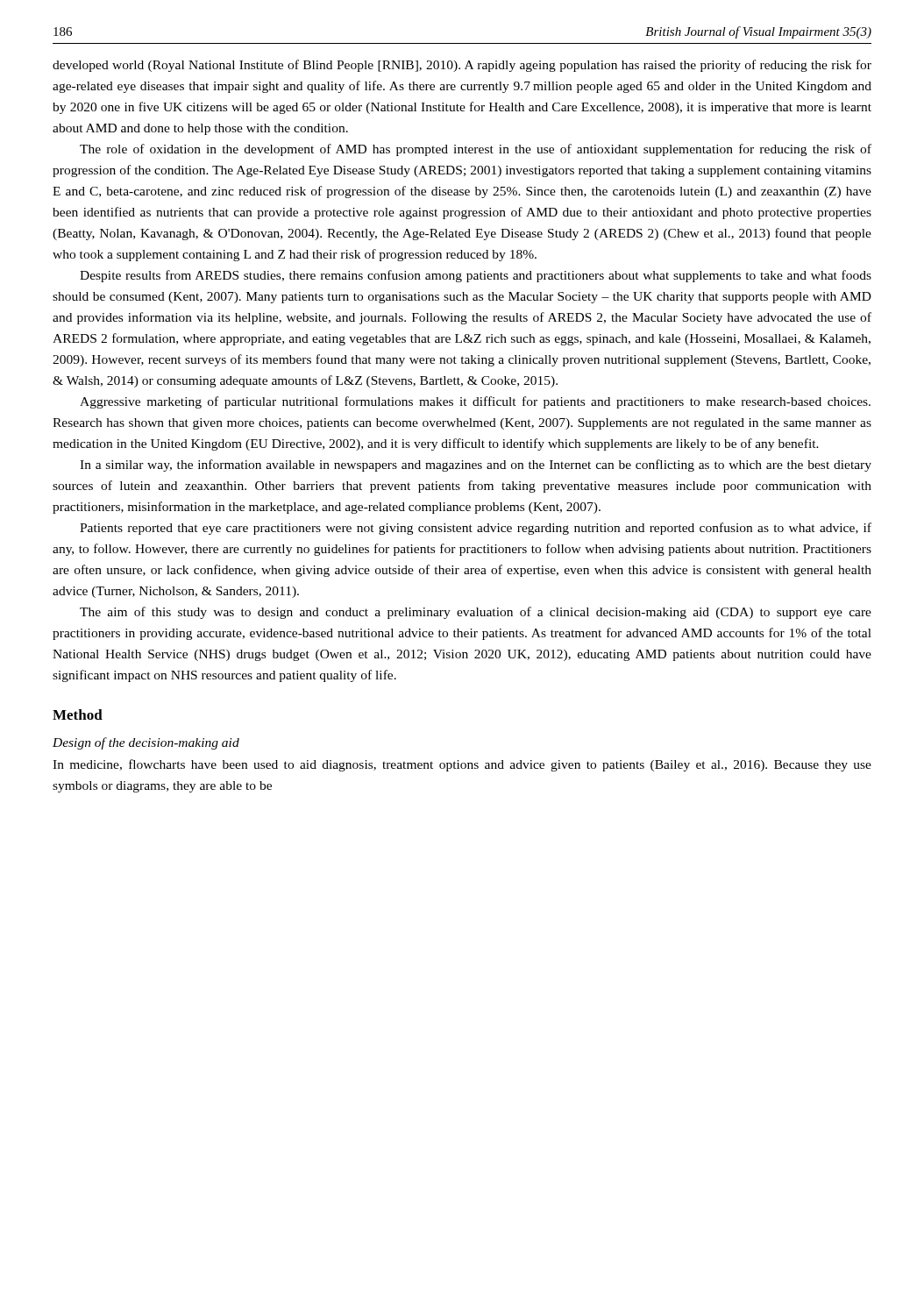Point to the text block starting "Patients reported that eye care"
The height and width of the screenshot is (1315, 924).
pyautogui.click(x=462, y=560)
